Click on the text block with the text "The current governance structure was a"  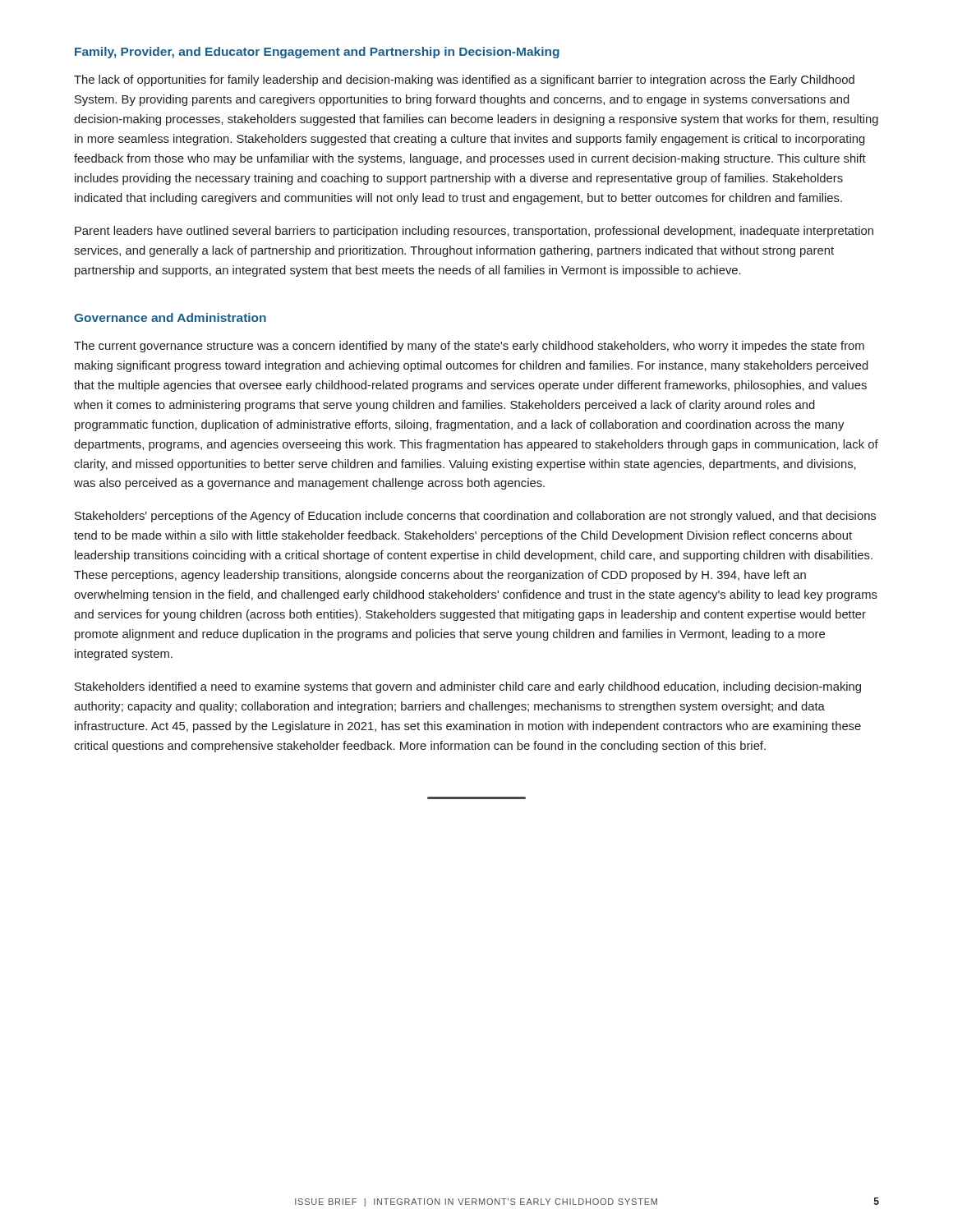pyautogui.click(x=476, y=414)
